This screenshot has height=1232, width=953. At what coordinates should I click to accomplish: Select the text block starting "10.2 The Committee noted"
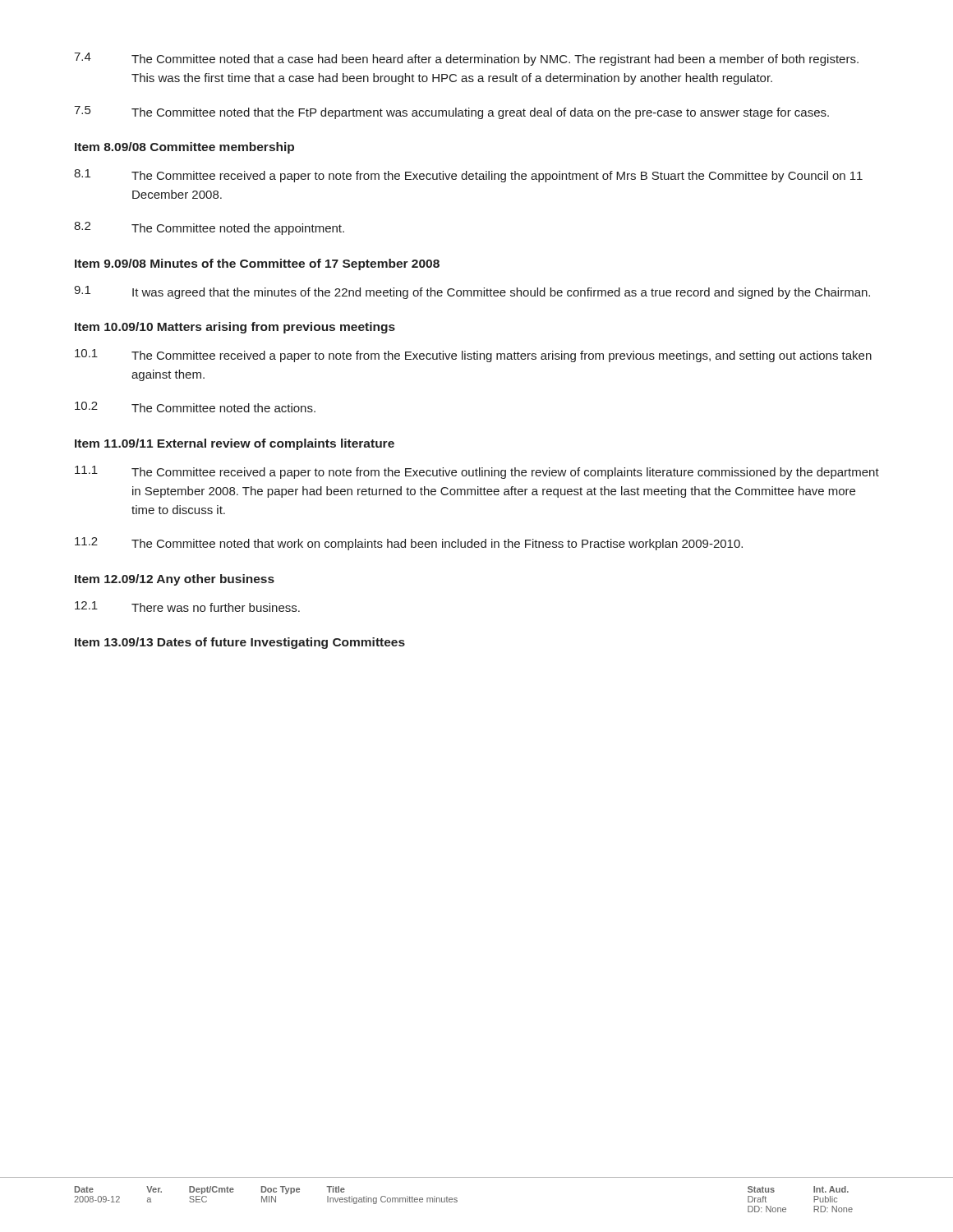coord(195,407)
